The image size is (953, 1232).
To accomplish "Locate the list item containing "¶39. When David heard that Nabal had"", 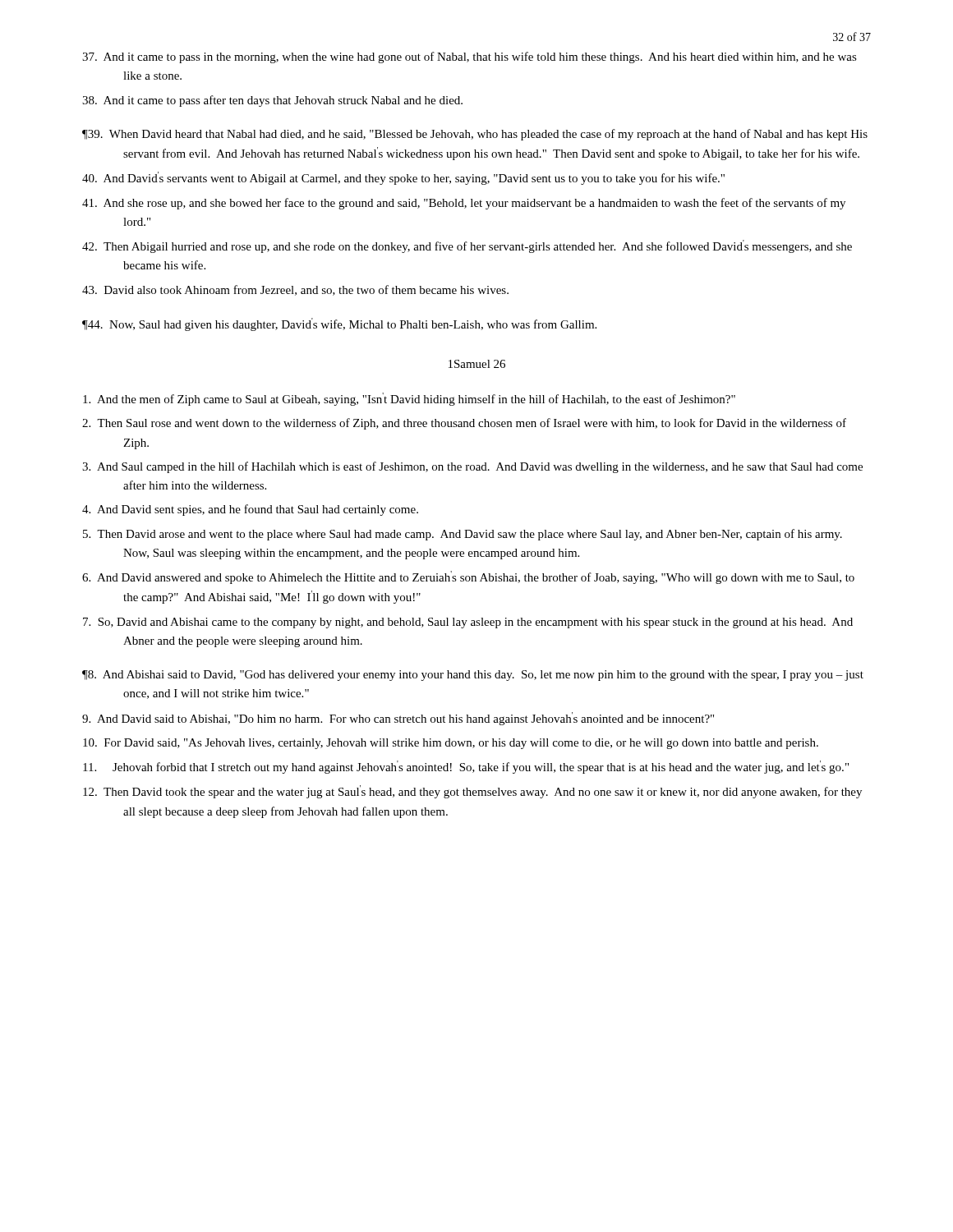I will (x=475, y=144).
